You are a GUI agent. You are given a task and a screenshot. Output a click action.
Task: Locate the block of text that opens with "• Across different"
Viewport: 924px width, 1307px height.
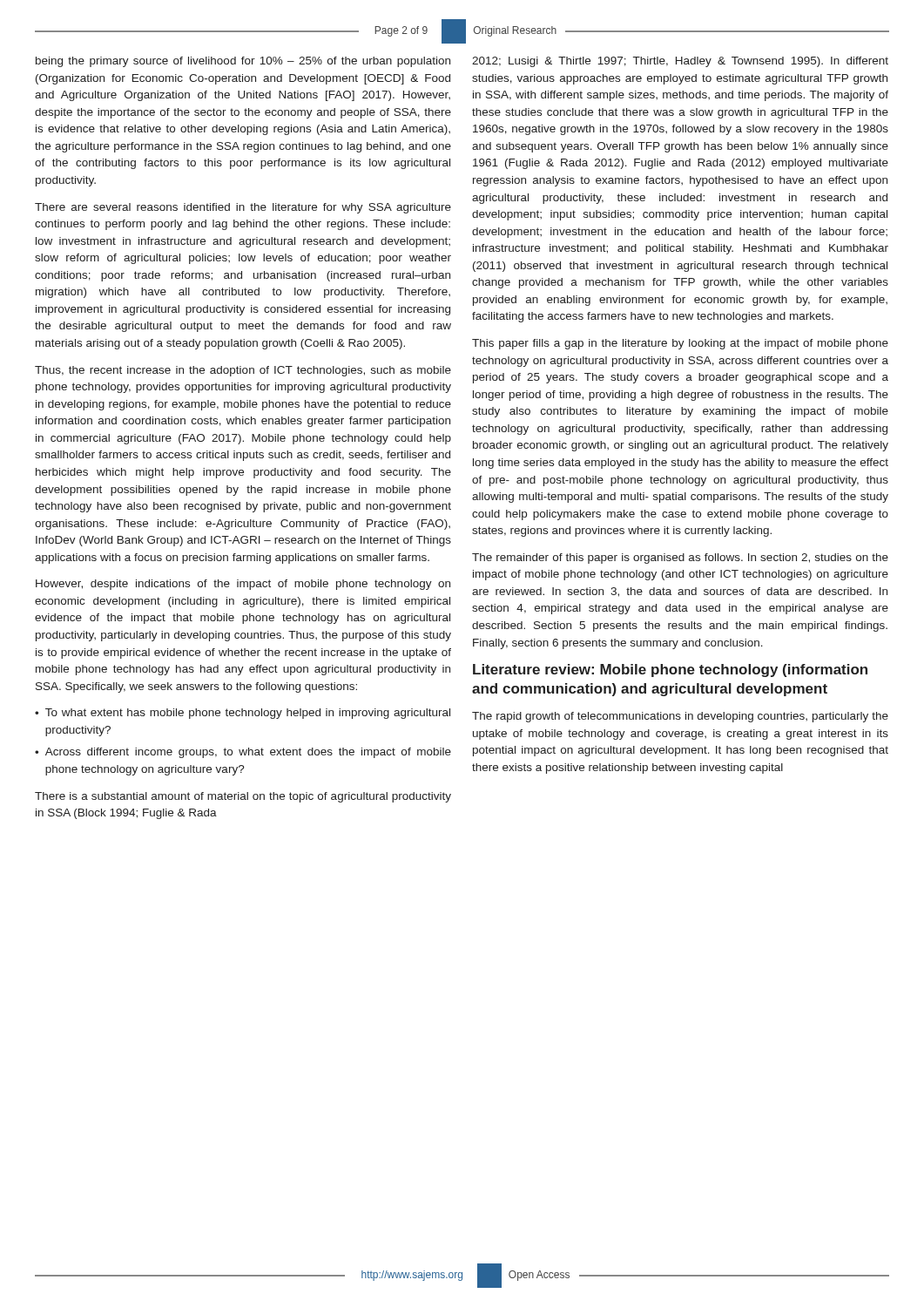coord(243,761)
